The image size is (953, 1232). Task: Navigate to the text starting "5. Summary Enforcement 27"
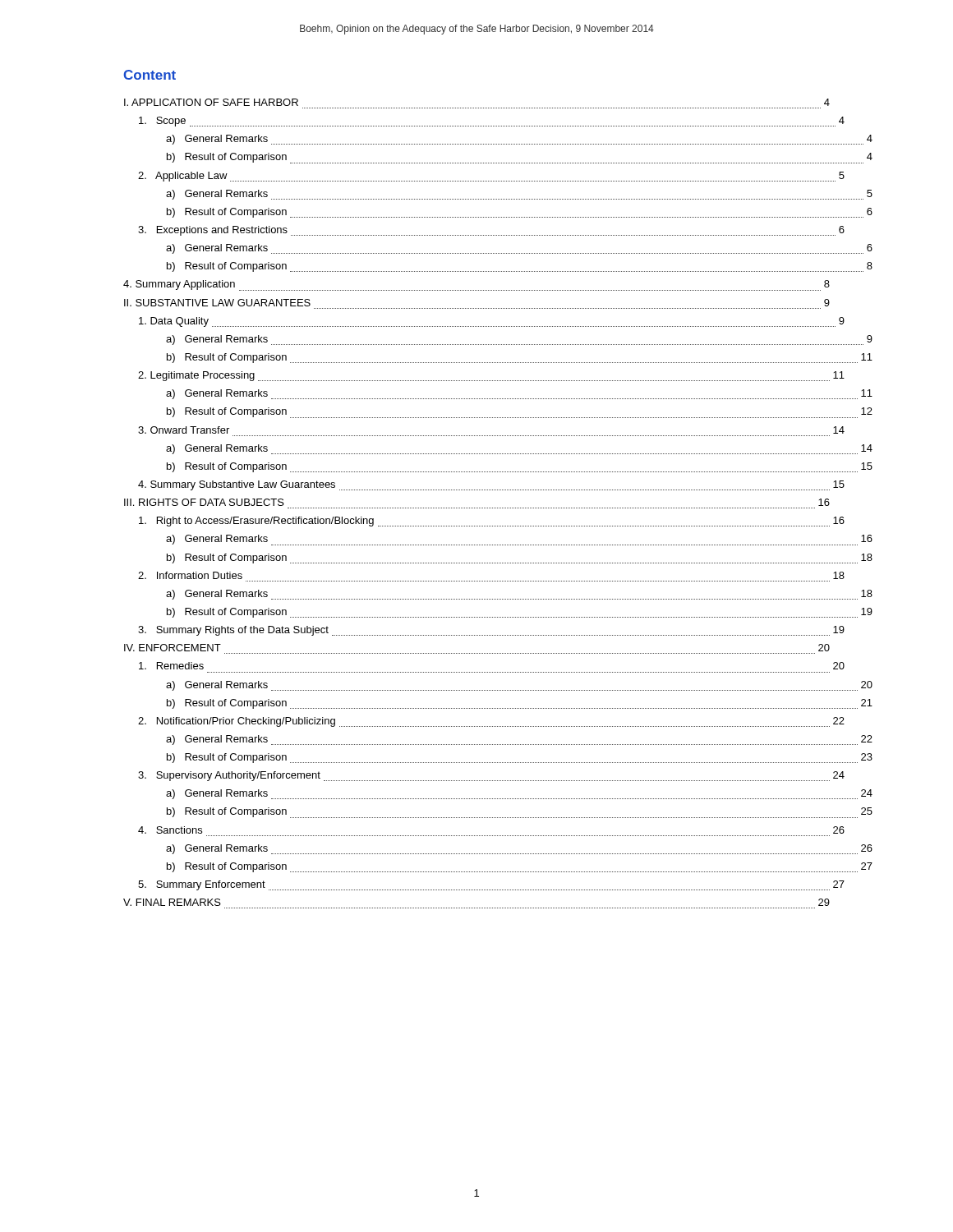pyautogui.click(x=491, y=885)
